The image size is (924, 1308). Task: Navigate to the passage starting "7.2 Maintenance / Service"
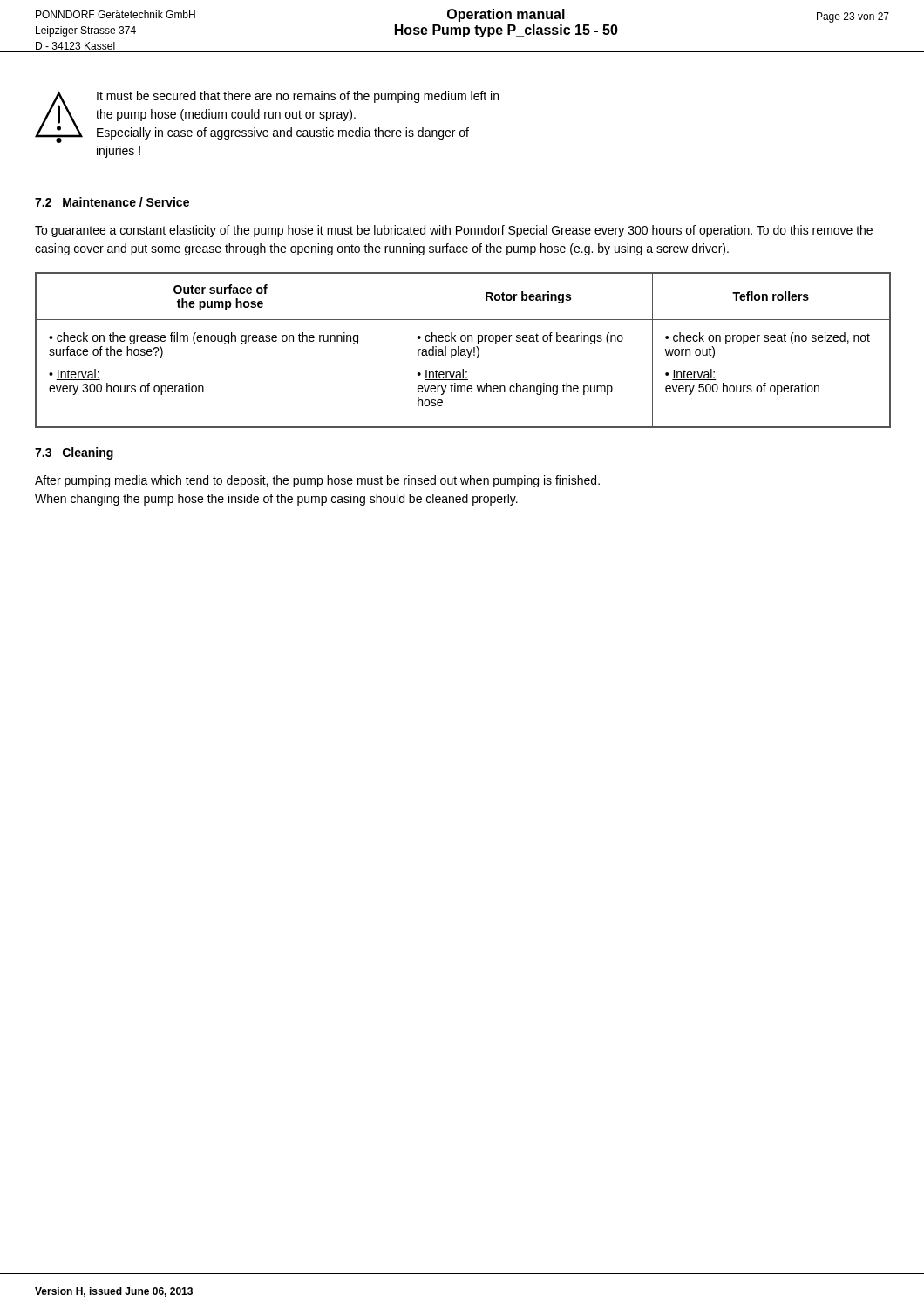[112, 202]
